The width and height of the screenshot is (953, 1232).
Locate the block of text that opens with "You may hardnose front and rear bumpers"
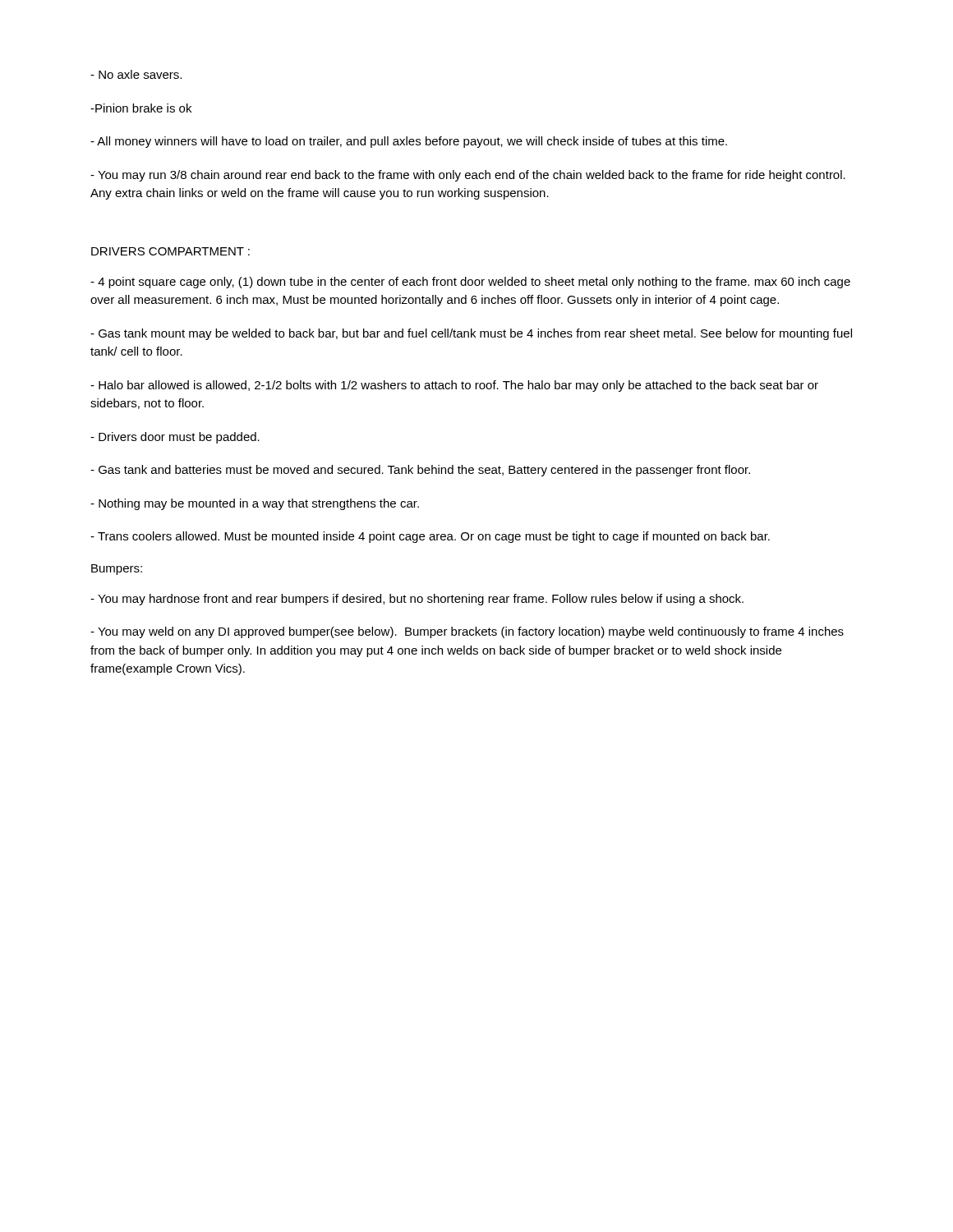[x=417, y=598]
